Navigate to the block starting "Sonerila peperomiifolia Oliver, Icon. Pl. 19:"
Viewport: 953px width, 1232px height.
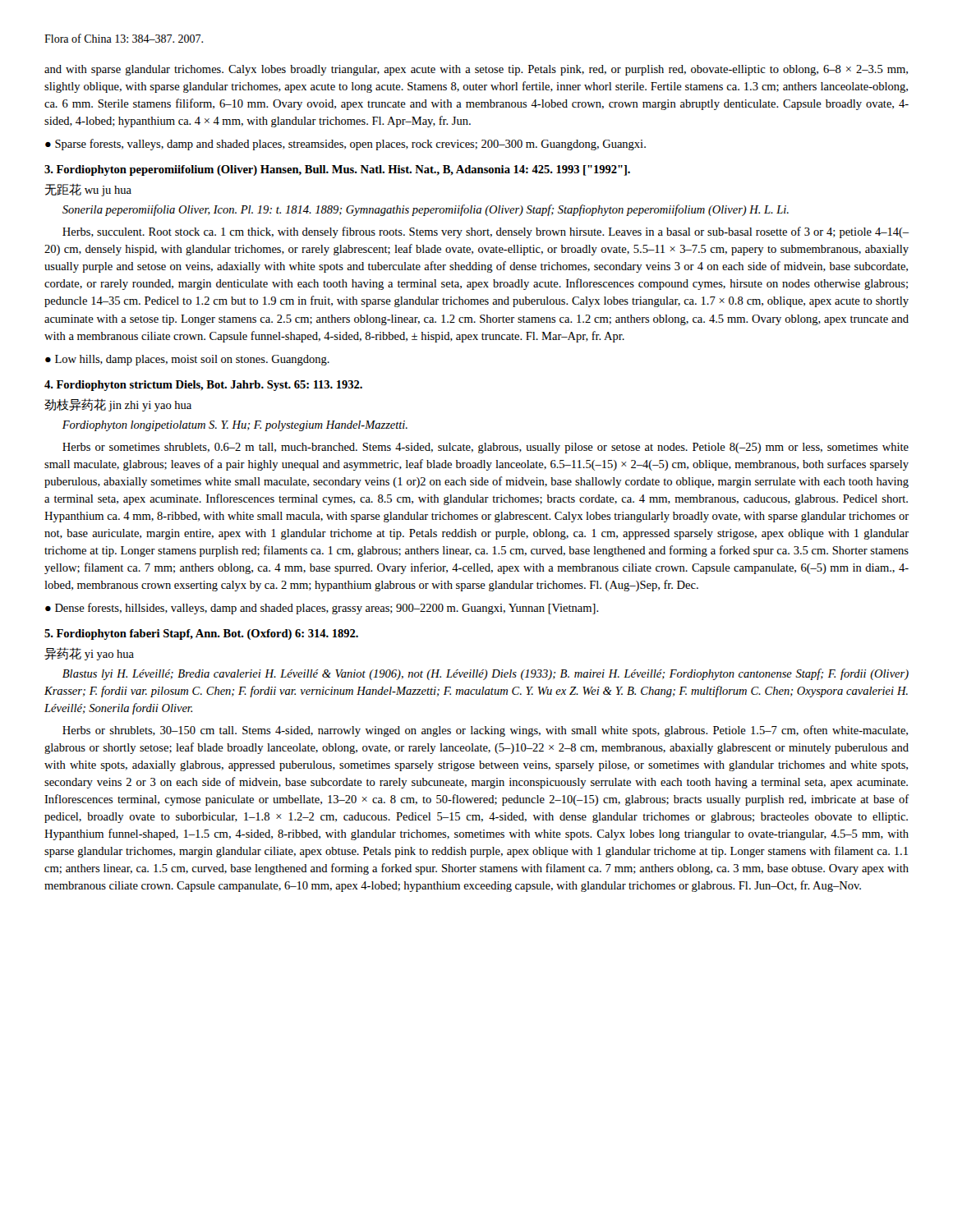coord(426,210)
